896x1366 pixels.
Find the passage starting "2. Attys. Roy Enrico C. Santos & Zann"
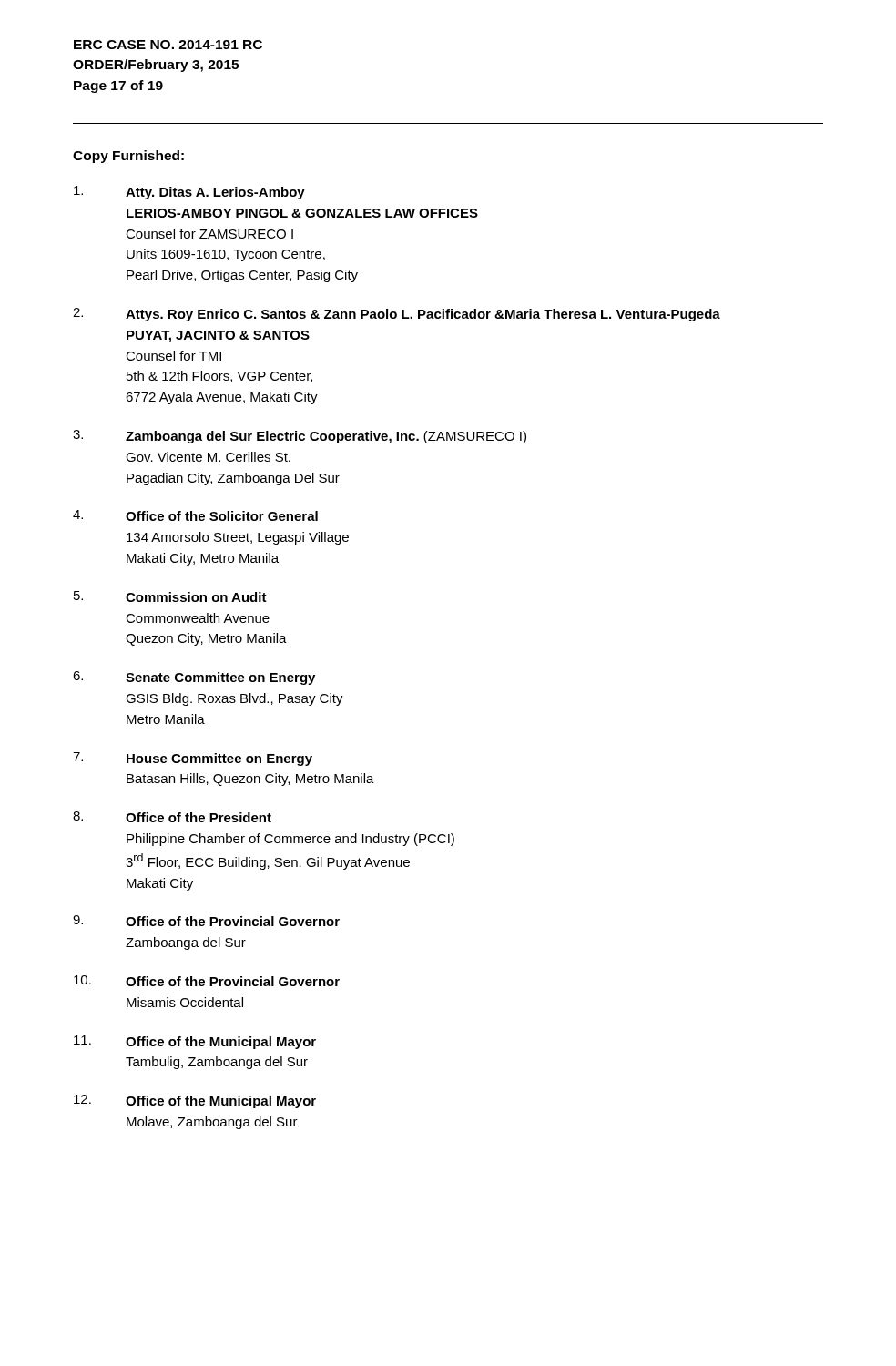pos(397,315)
